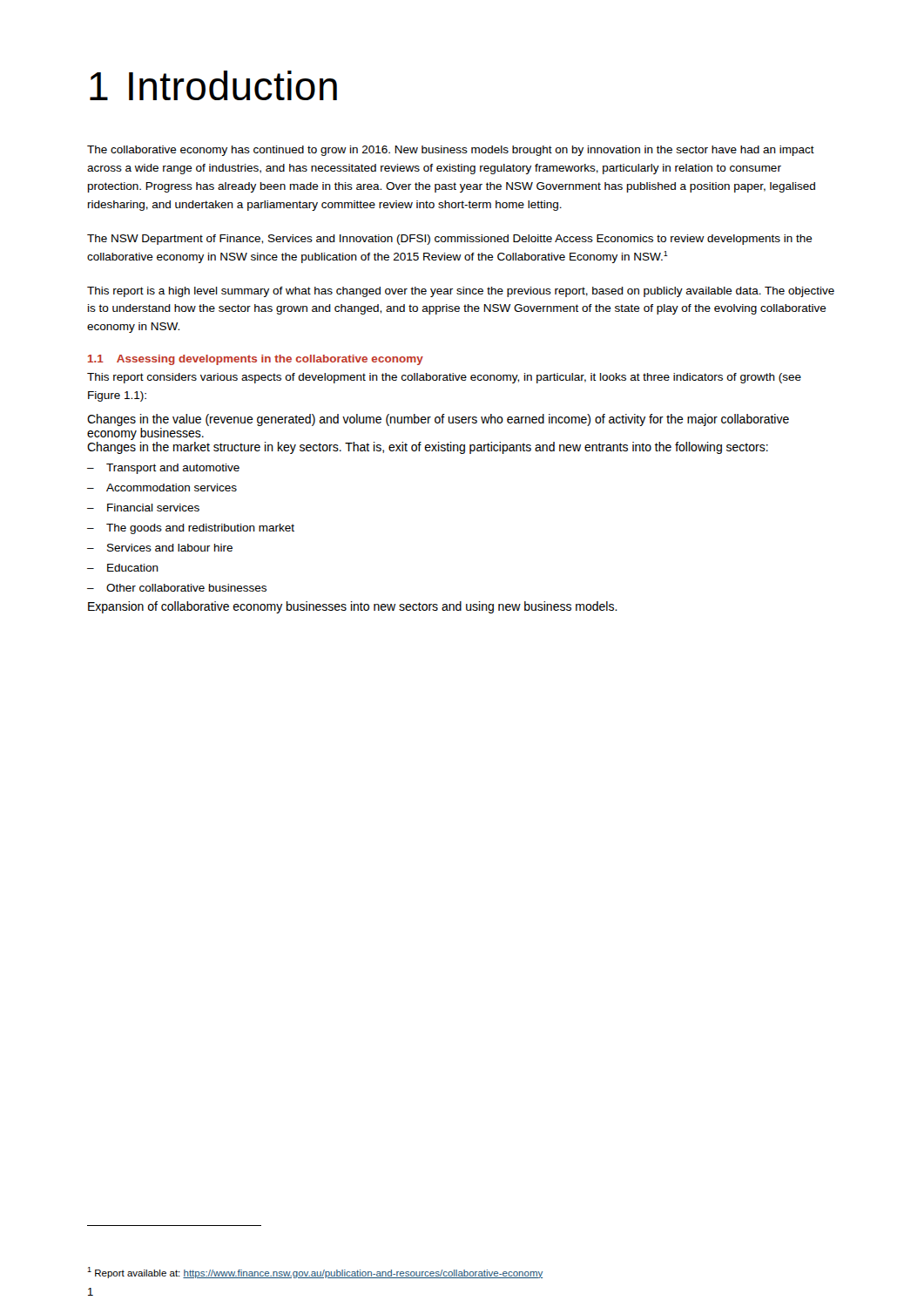The height and width of the screenshot is (1307, 924).
Task: Point to "1 Report available at: https://www.finance.nsw.gov.au/publication-and-resources/collaborative-economy"
Action: [315, 1272]
